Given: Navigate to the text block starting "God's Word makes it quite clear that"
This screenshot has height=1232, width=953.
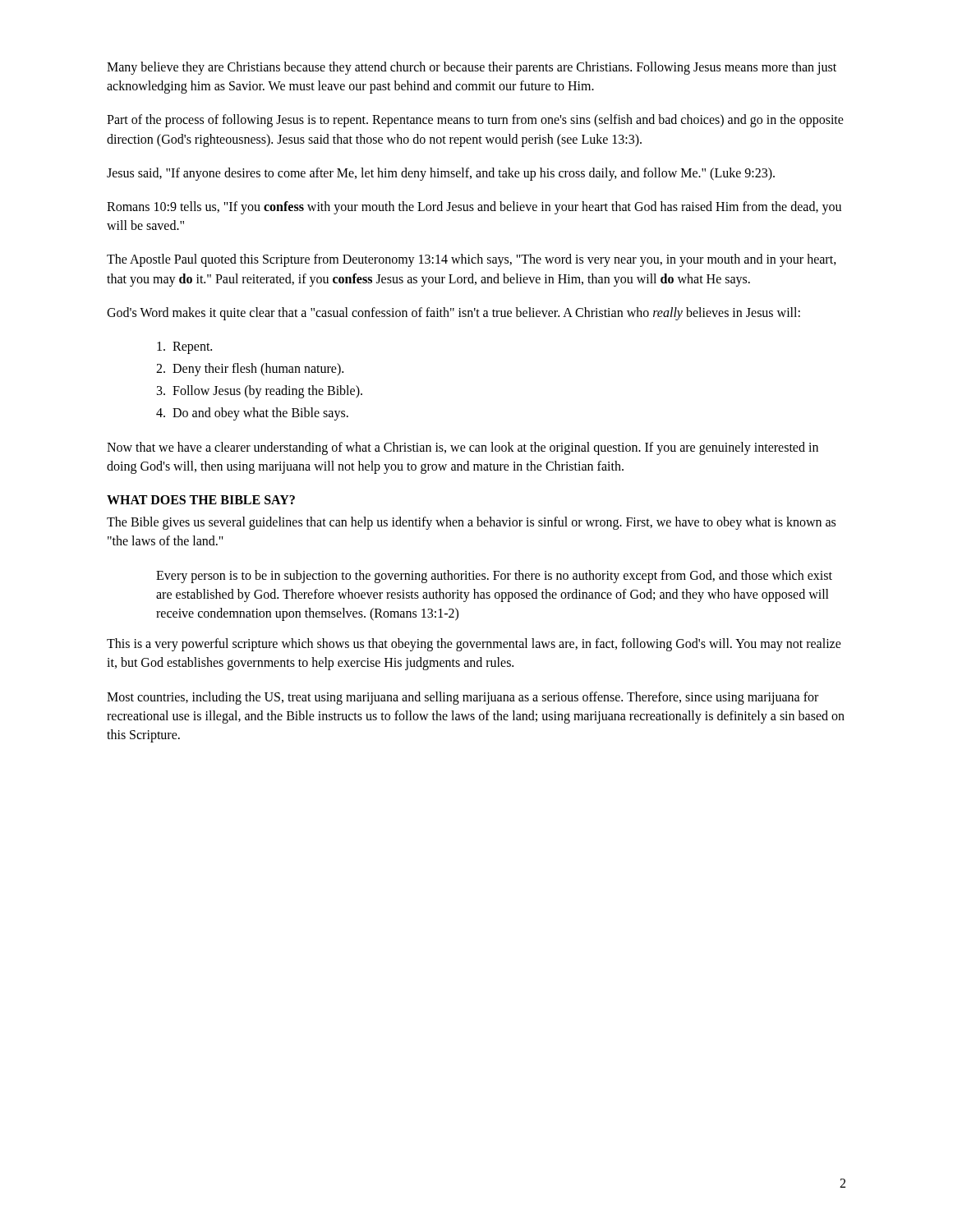Looking at the screenshot, I should pyautogui.click(x=454, y=312).
